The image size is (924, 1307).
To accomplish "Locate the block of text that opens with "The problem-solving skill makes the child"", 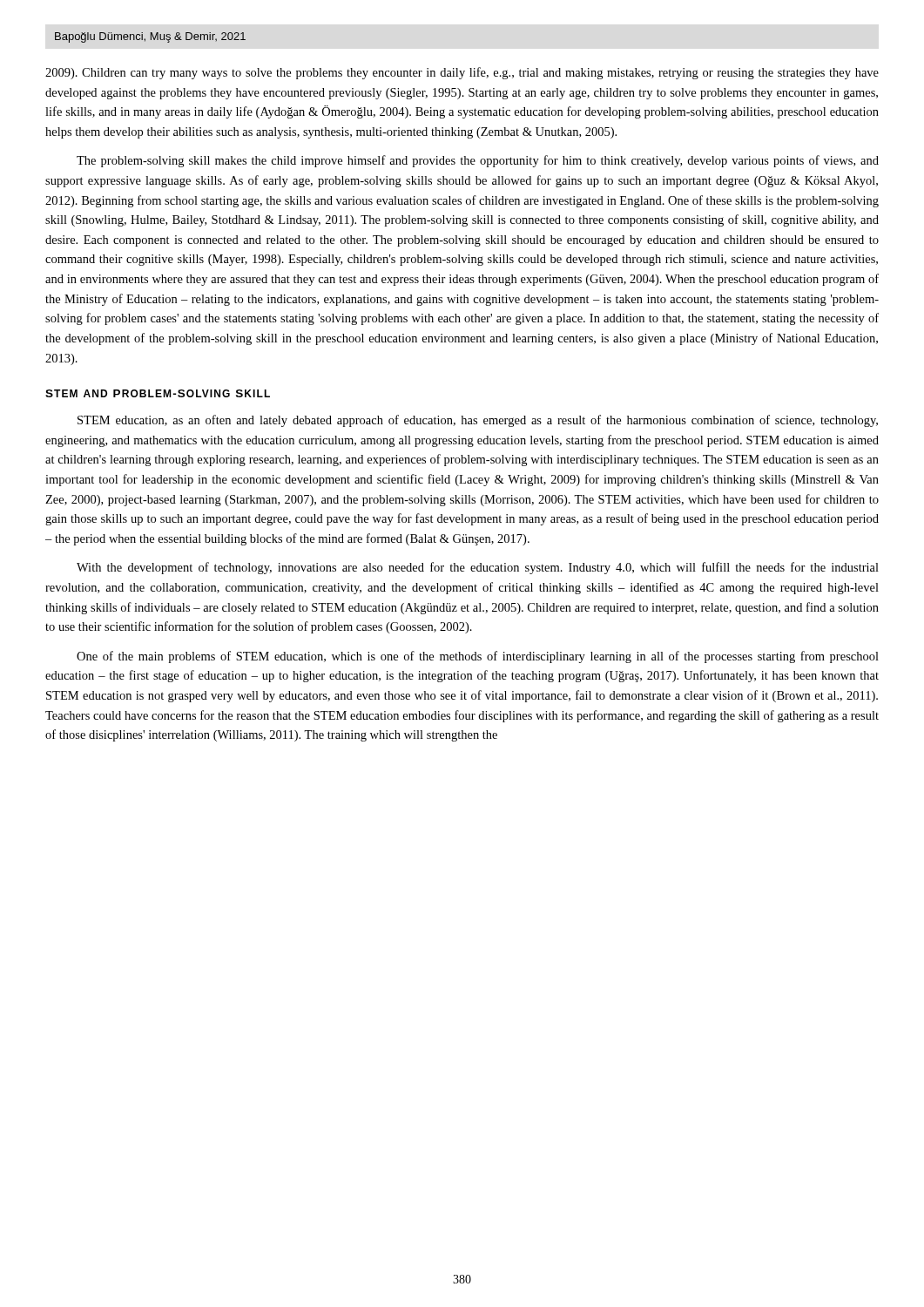I will pos(462,259).
